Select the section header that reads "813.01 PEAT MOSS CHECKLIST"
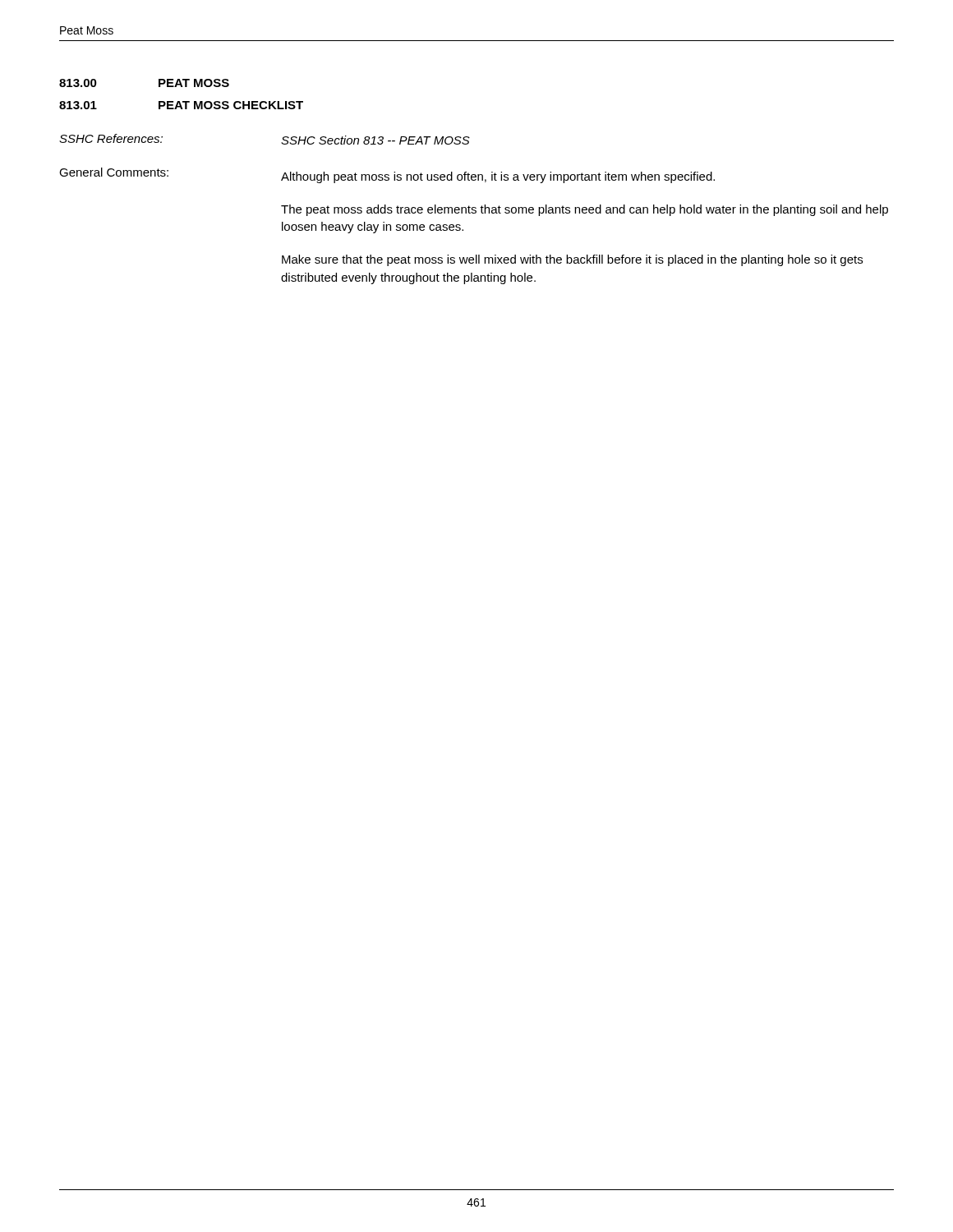The width and height of the screenshot is (953, 1232). click(181, 105)
